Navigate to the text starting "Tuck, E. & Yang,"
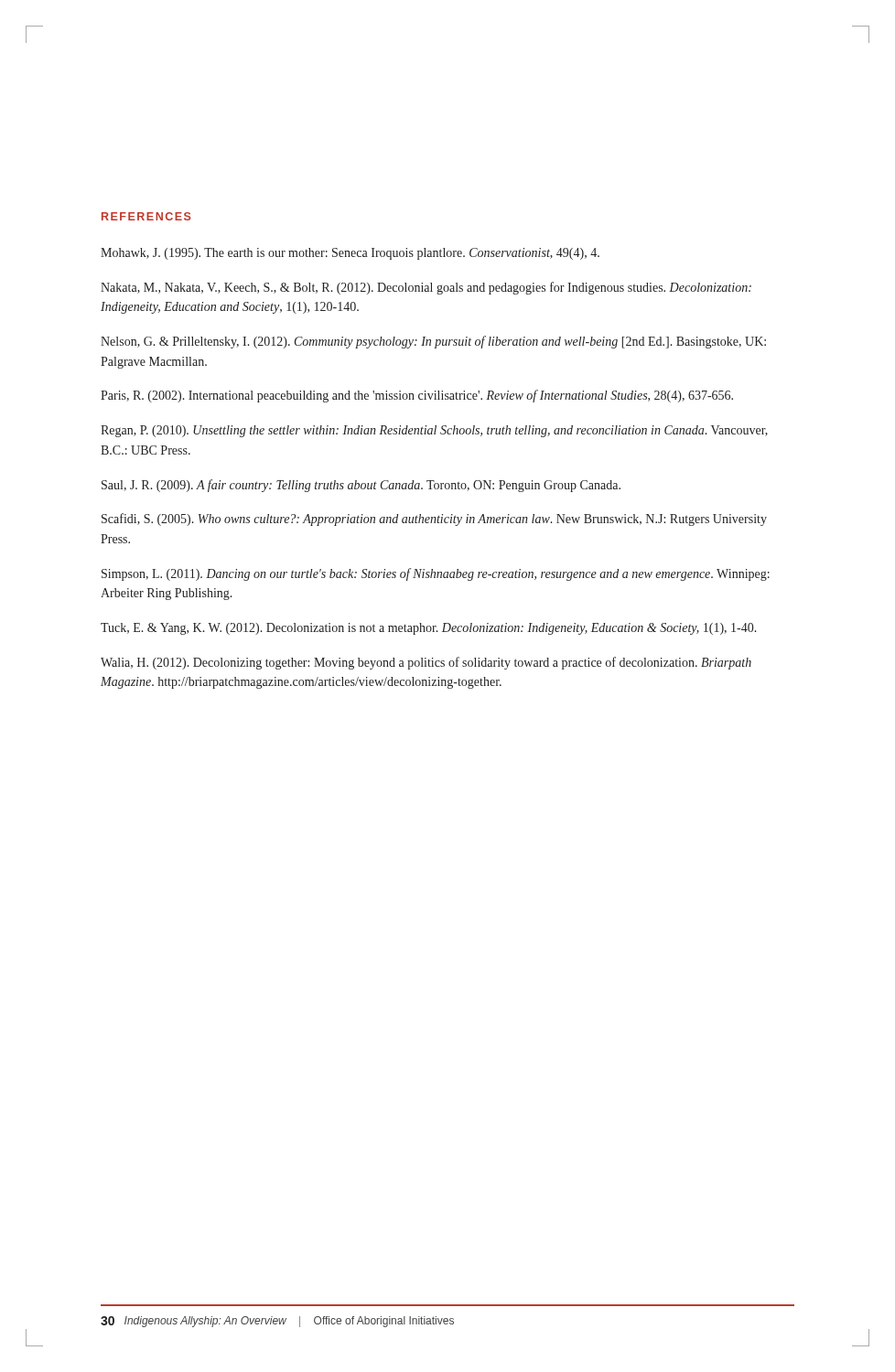895x1372 pixels. tap(429, 628)
